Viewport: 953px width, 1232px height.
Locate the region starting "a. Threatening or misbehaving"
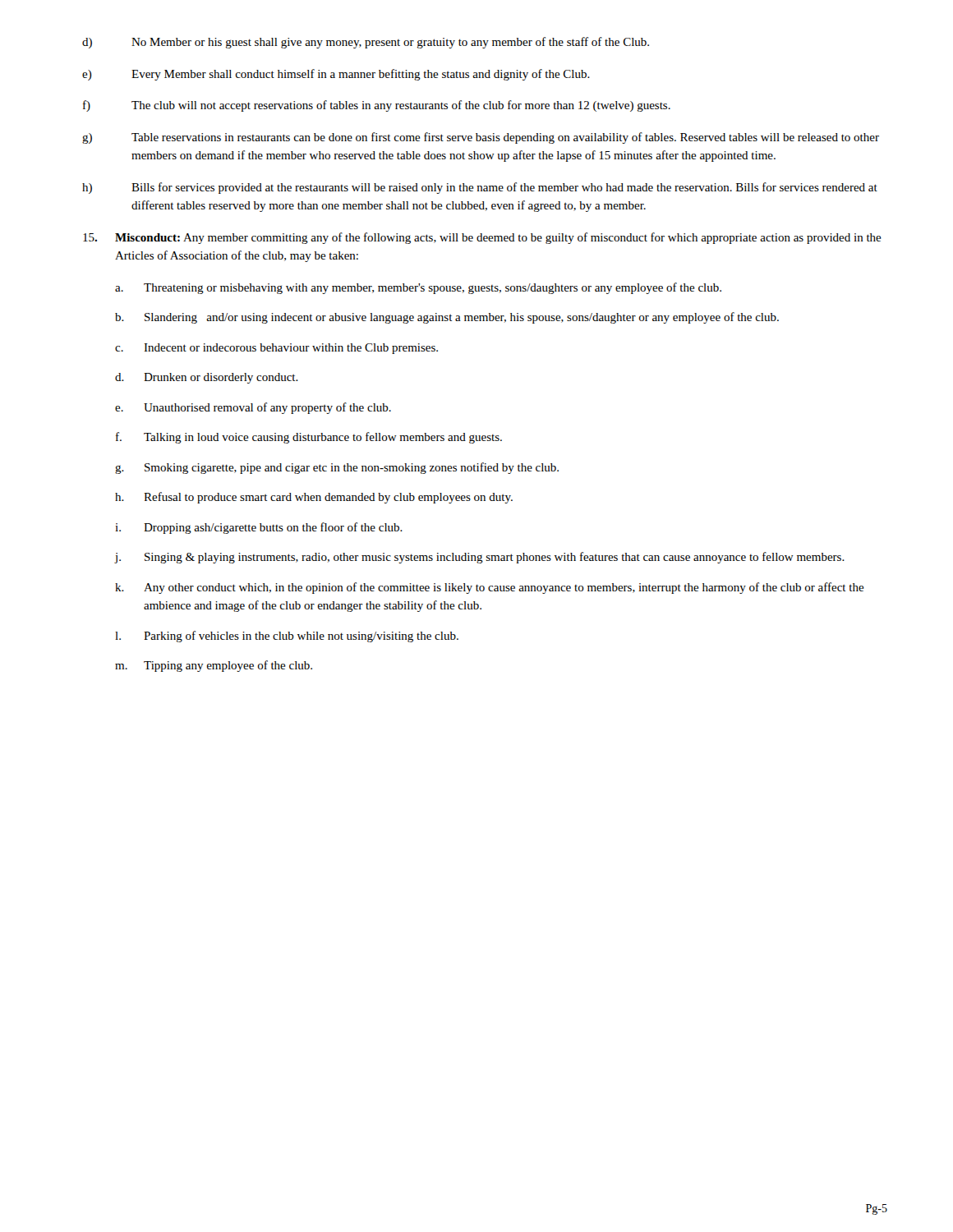[x=501, y=287]
